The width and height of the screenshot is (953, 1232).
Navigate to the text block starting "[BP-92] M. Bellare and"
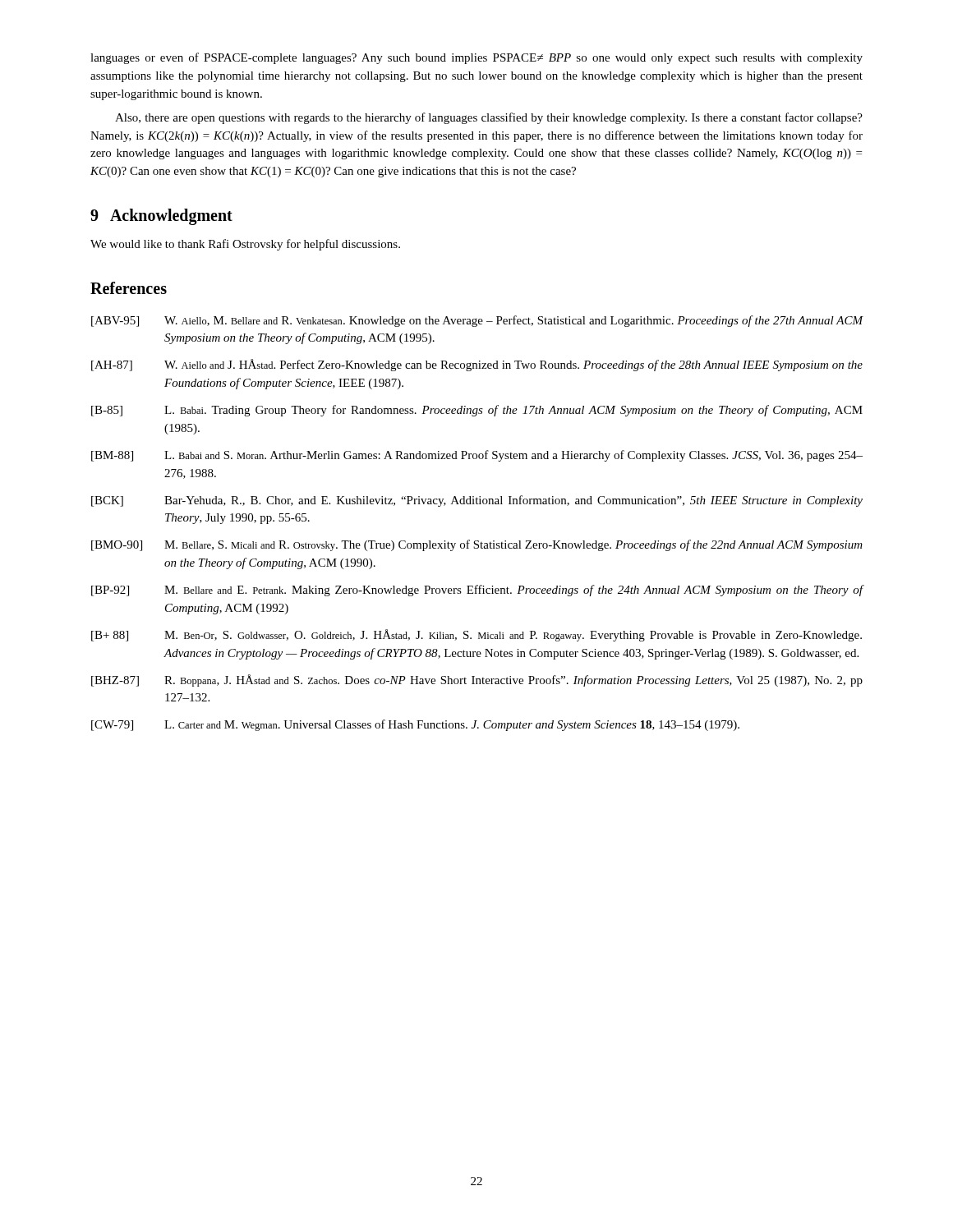coord(476,599)
